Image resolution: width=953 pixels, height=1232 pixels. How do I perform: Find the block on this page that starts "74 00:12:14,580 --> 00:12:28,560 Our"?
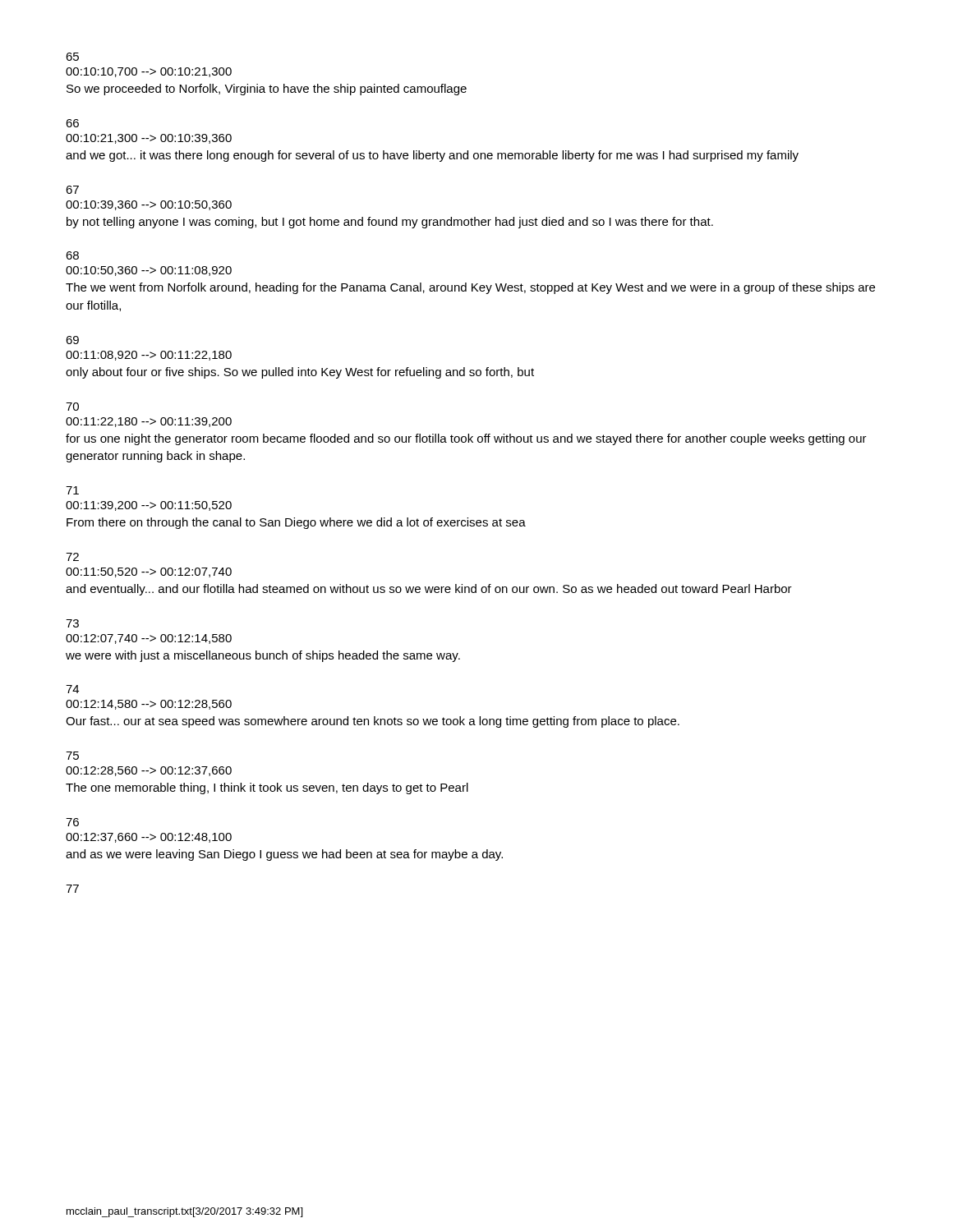point(476,706)
